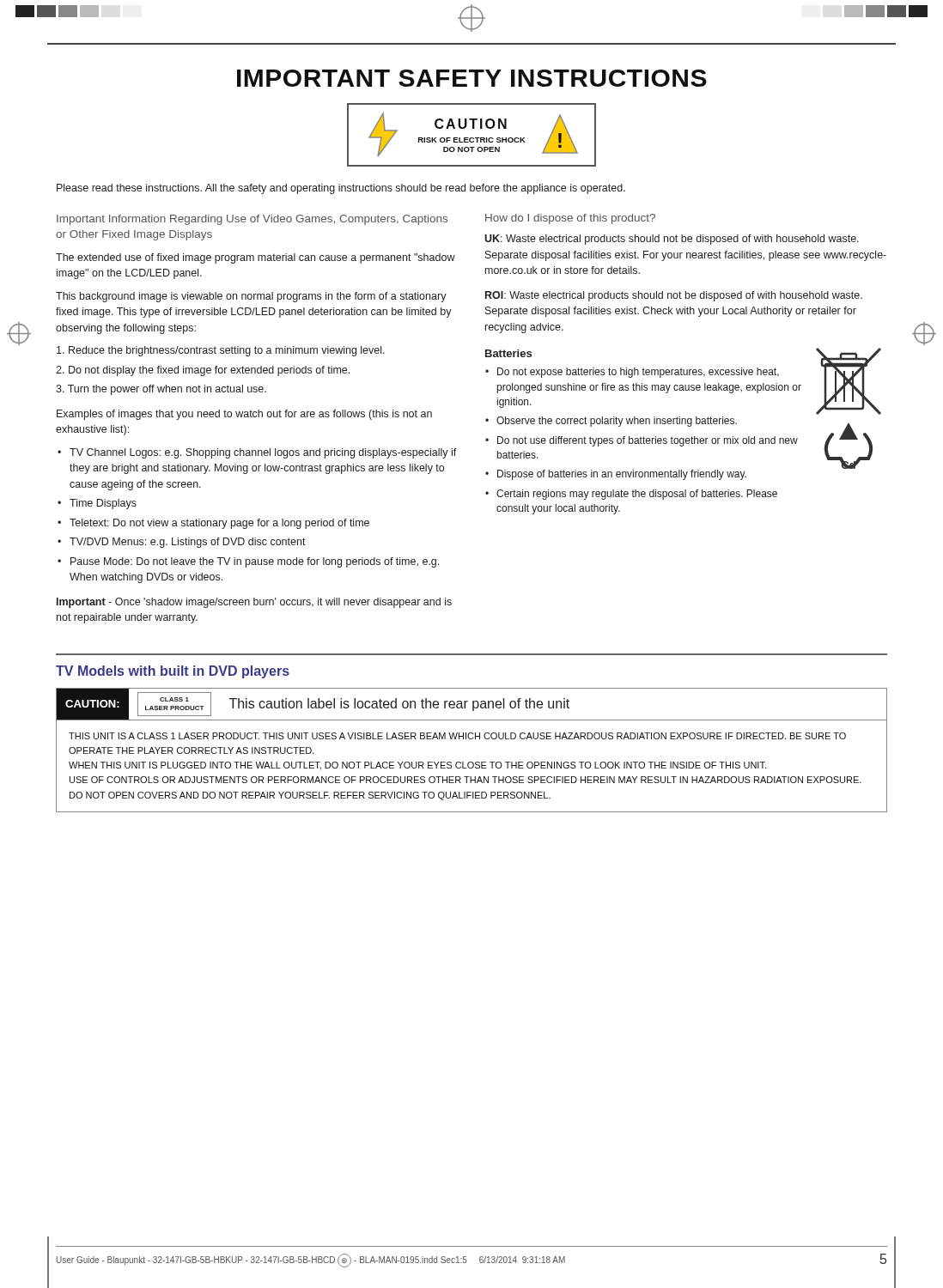
Task: Find the text block that reads "The extended use of fixed image program"
Action: 257,293
